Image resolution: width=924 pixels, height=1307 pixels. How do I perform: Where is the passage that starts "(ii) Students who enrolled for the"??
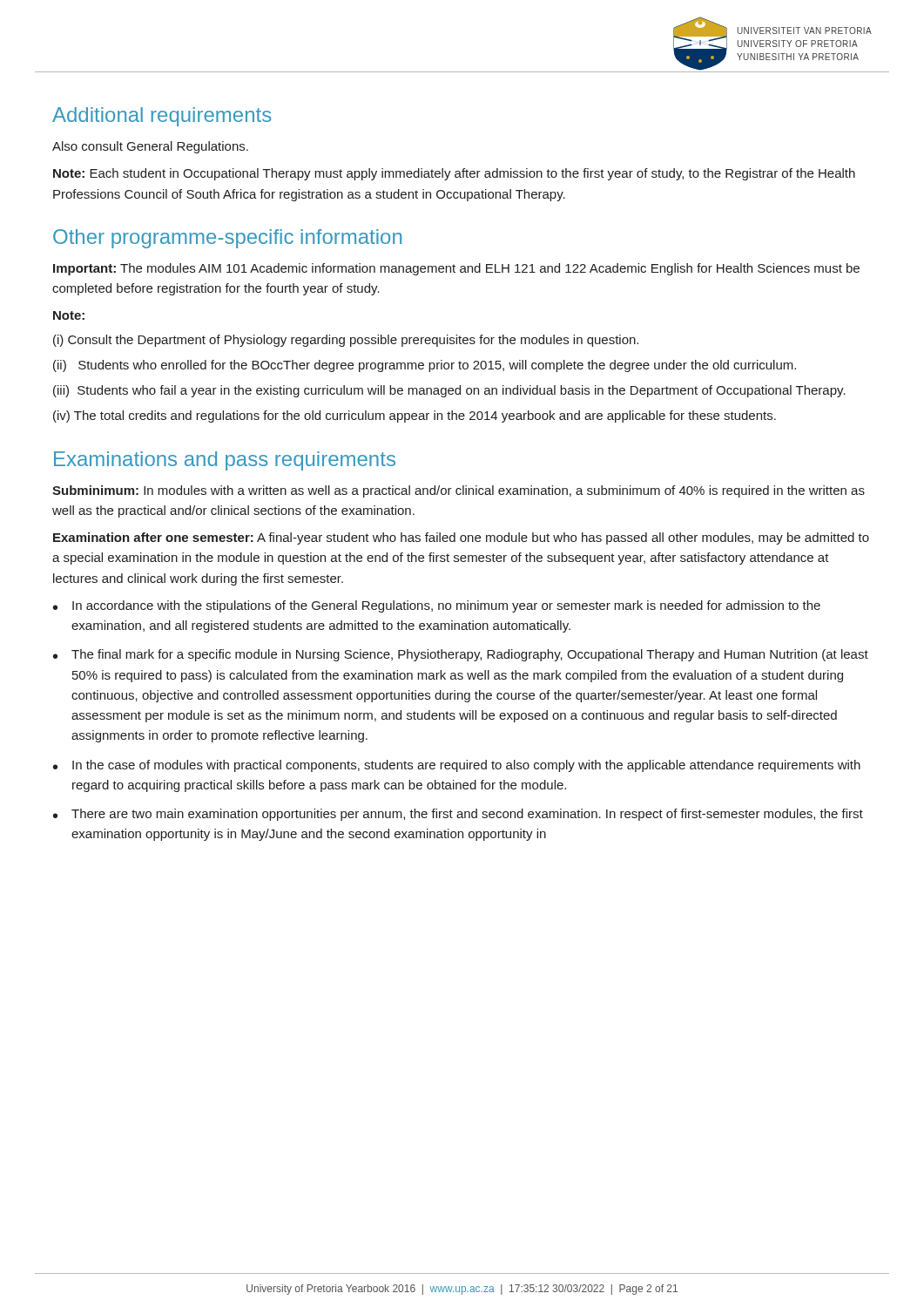click(x=425, y=364)
